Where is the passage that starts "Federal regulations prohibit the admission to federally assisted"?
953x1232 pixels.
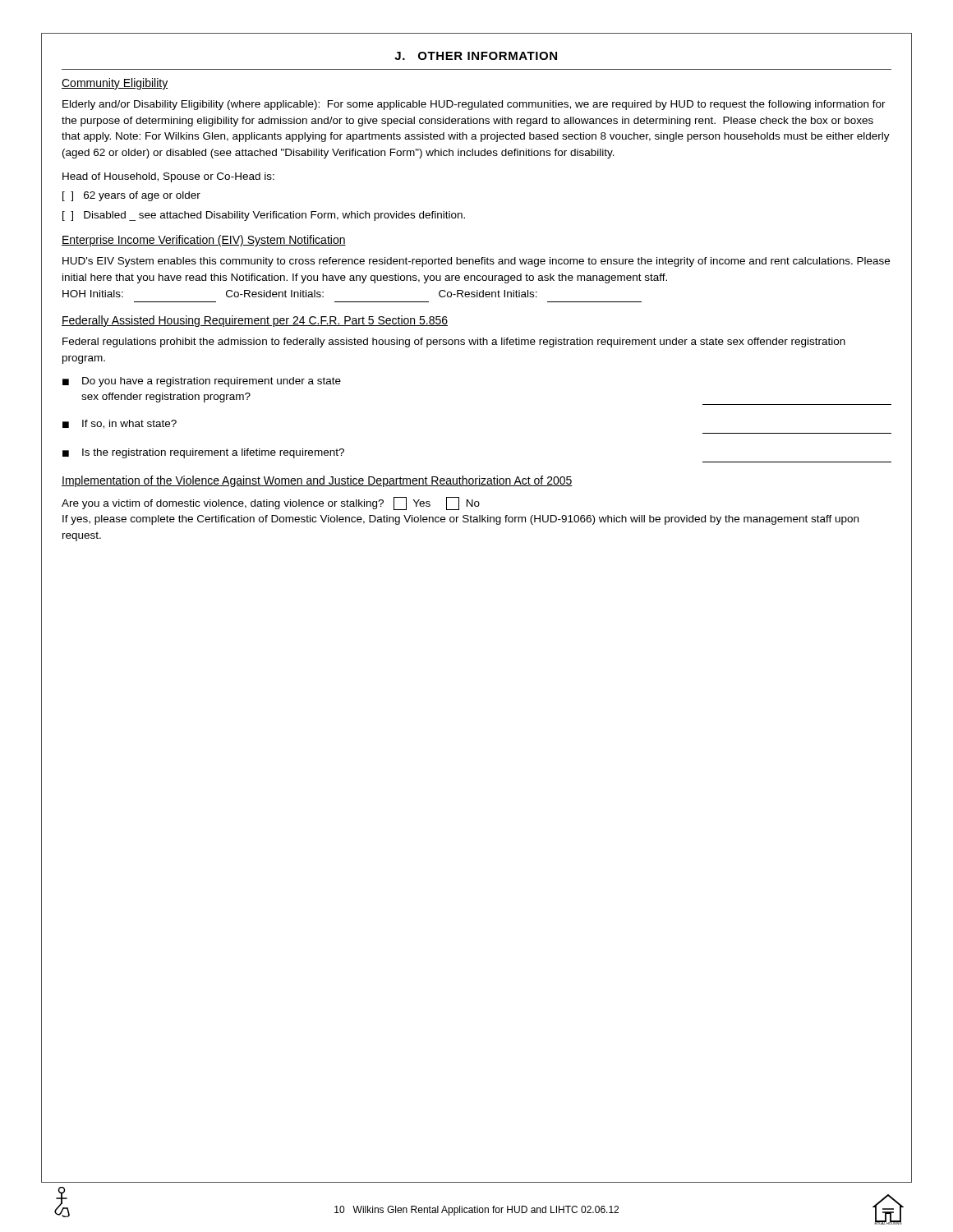454,349
